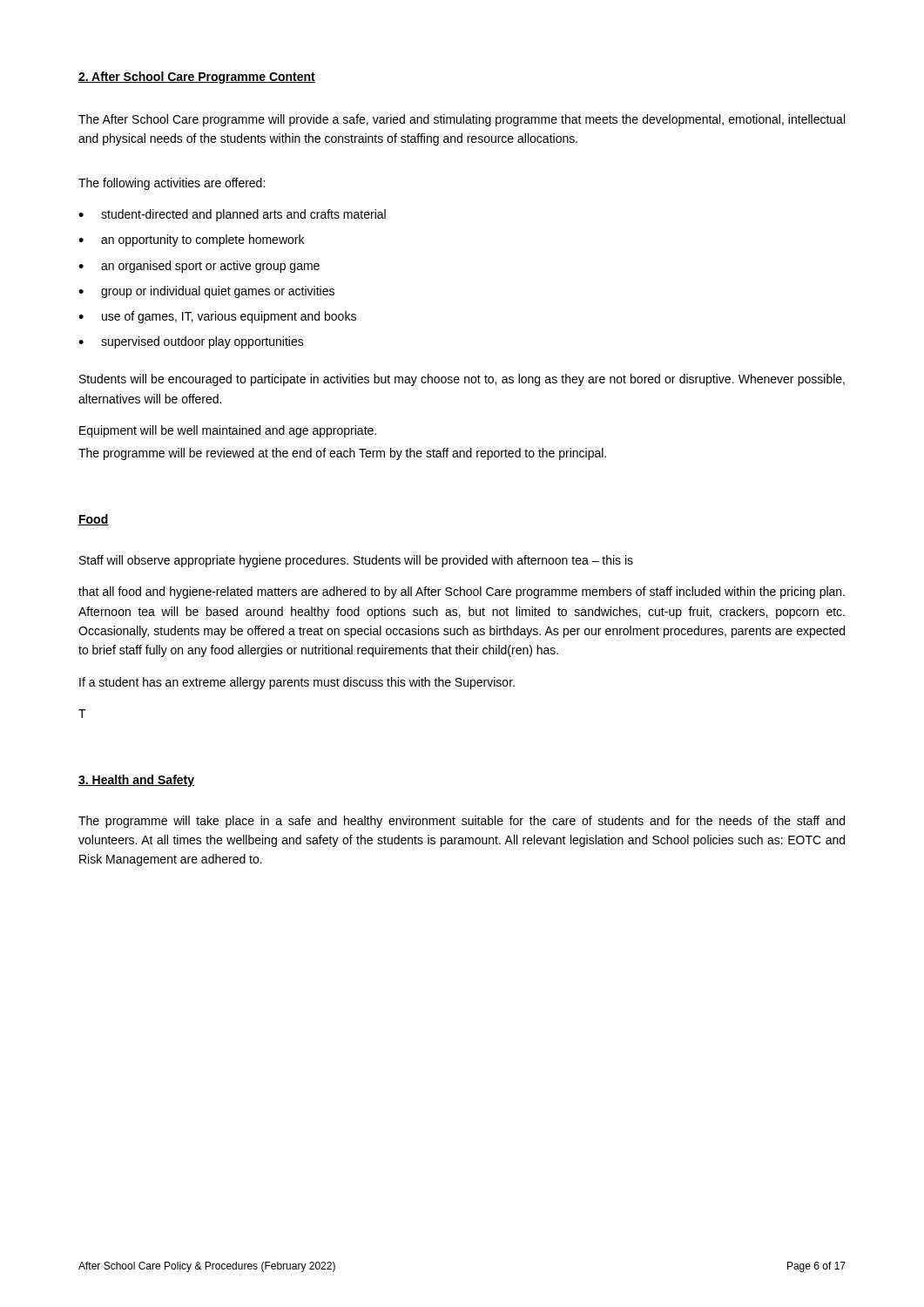Screen dimensions: 1307x924
Task: Find the block on this page that starts "• group or individual quiet games"
Action: click(207, 292)
